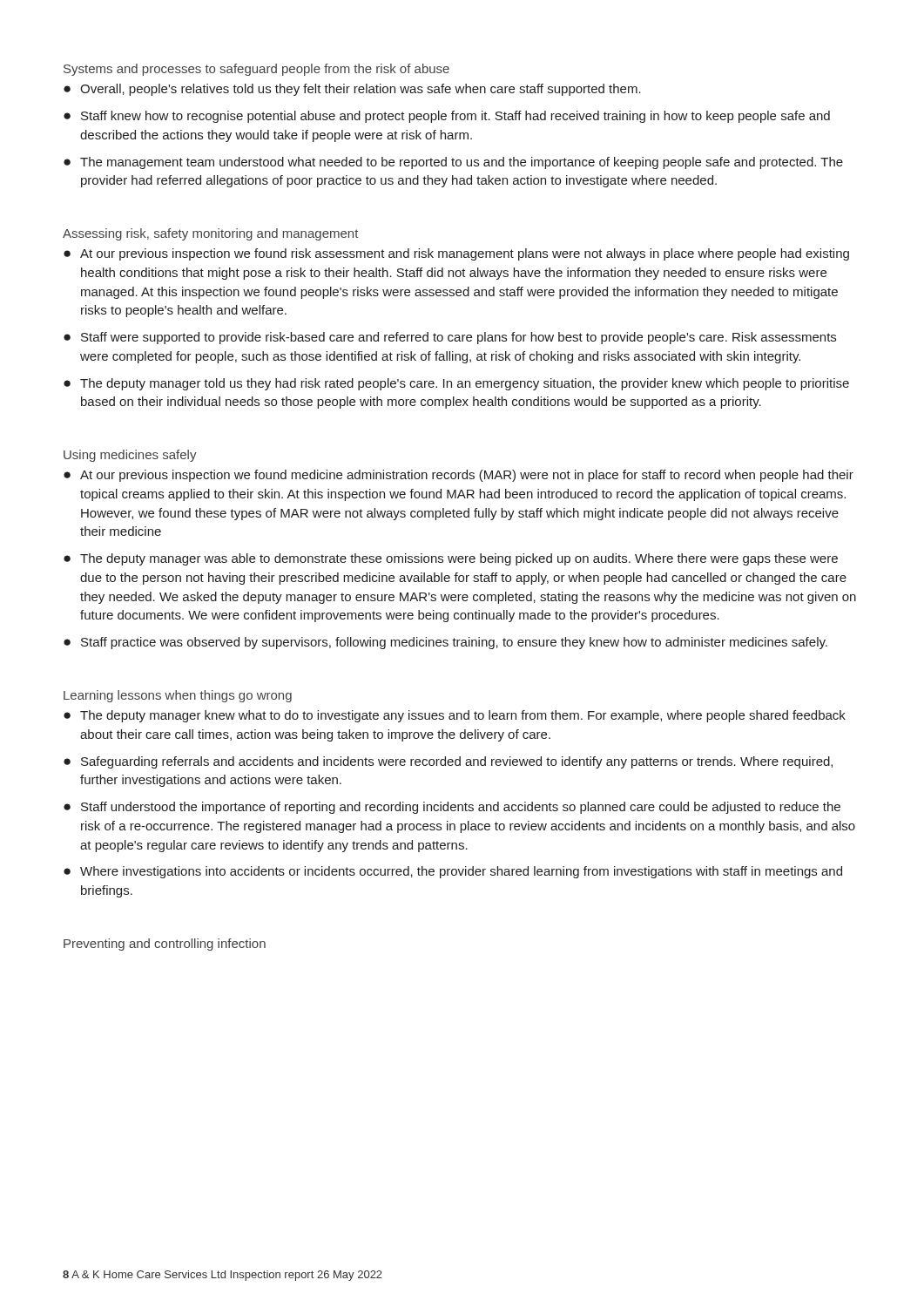Select the passage starting "● The deputy manager was able to demonstrate"
The height and width of the screenshot is (1307, 924).
point(462,587)
